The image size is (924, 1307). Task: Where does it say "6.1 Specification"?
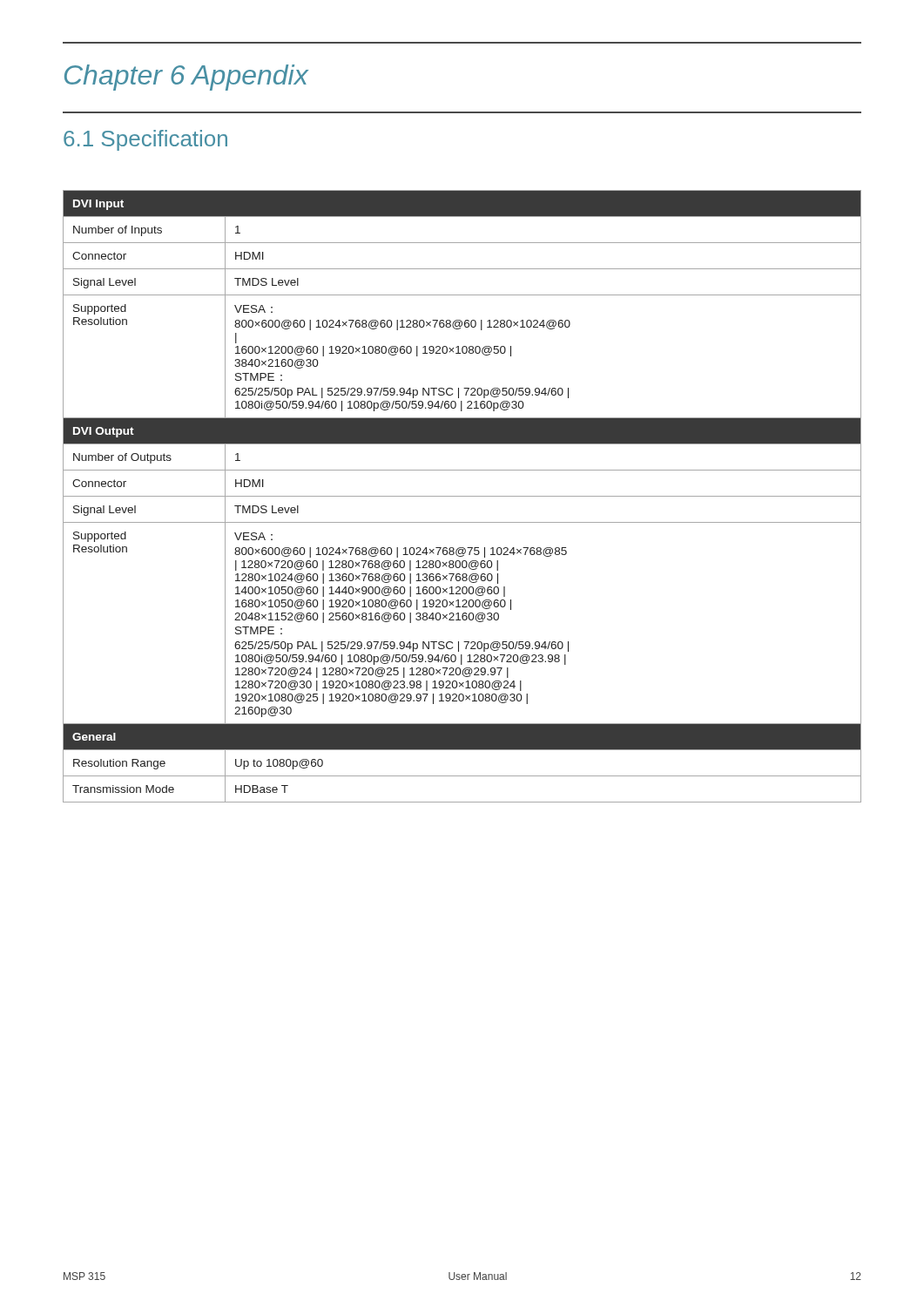tap(146, 139)
